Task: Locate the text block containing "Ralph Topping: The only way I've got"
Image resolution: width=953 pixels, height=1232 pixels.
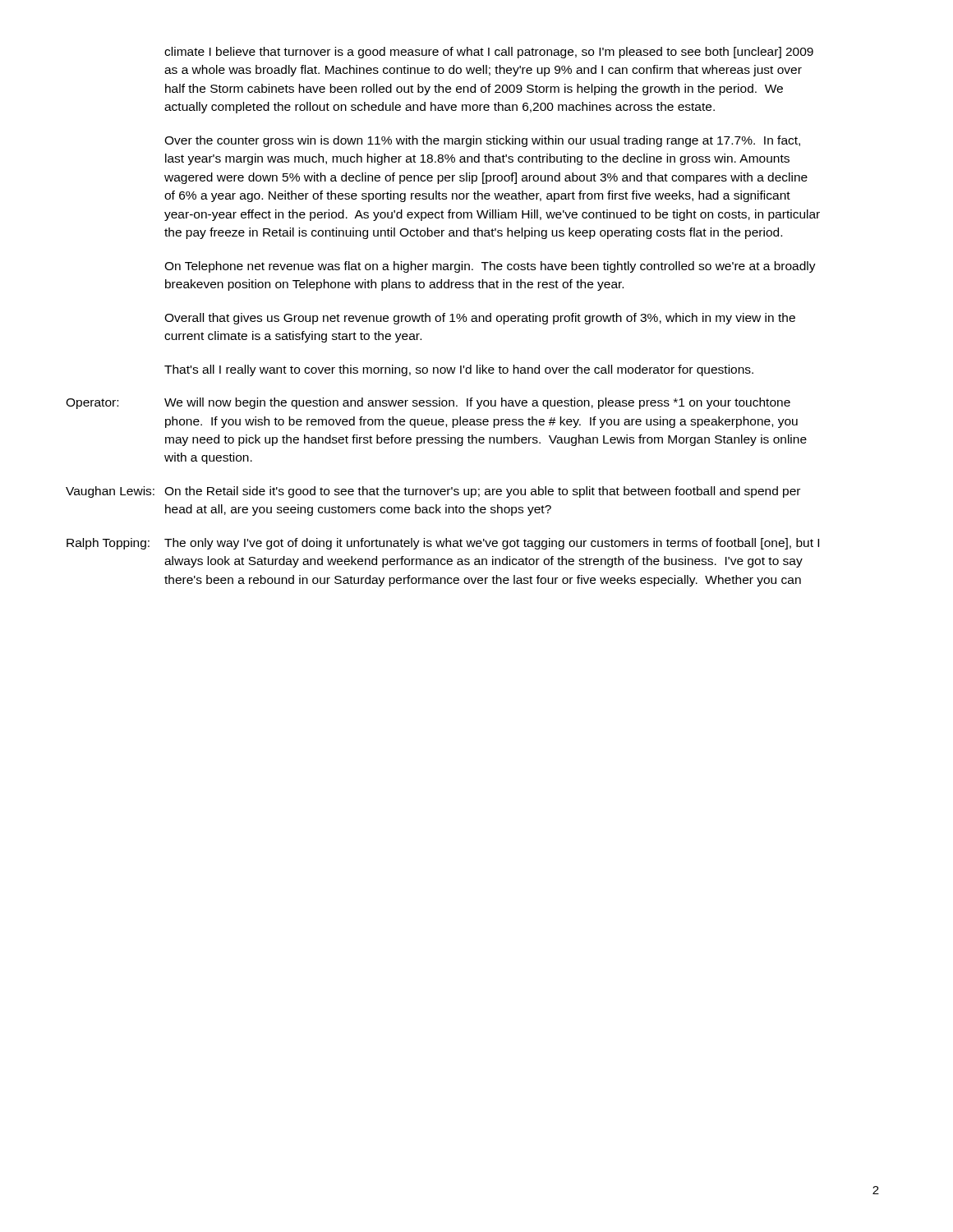Action: point(444,561)
